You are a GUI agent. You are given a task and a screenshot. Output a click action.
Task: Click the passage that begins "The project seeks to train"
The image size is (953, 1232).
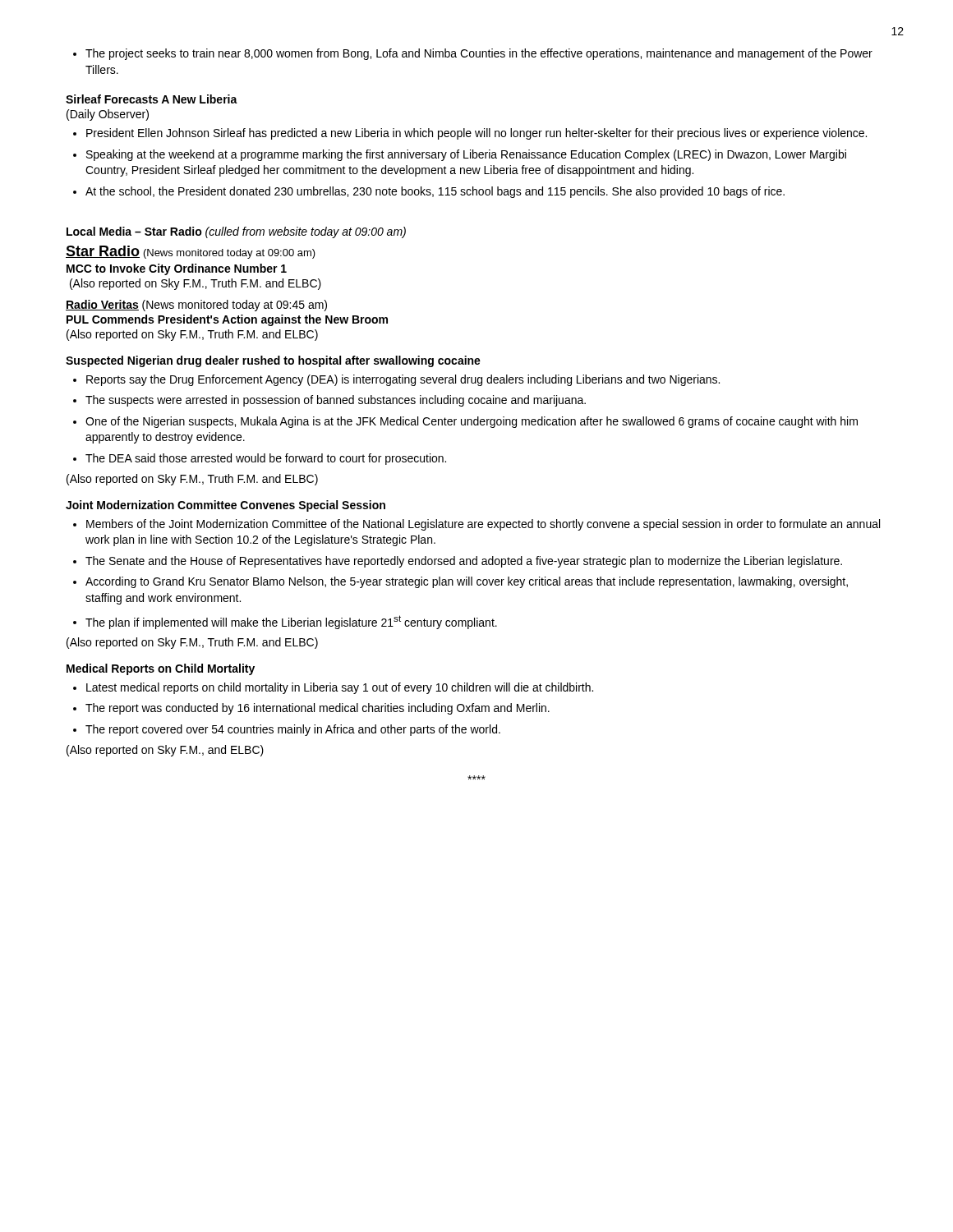tap(476, 62)
